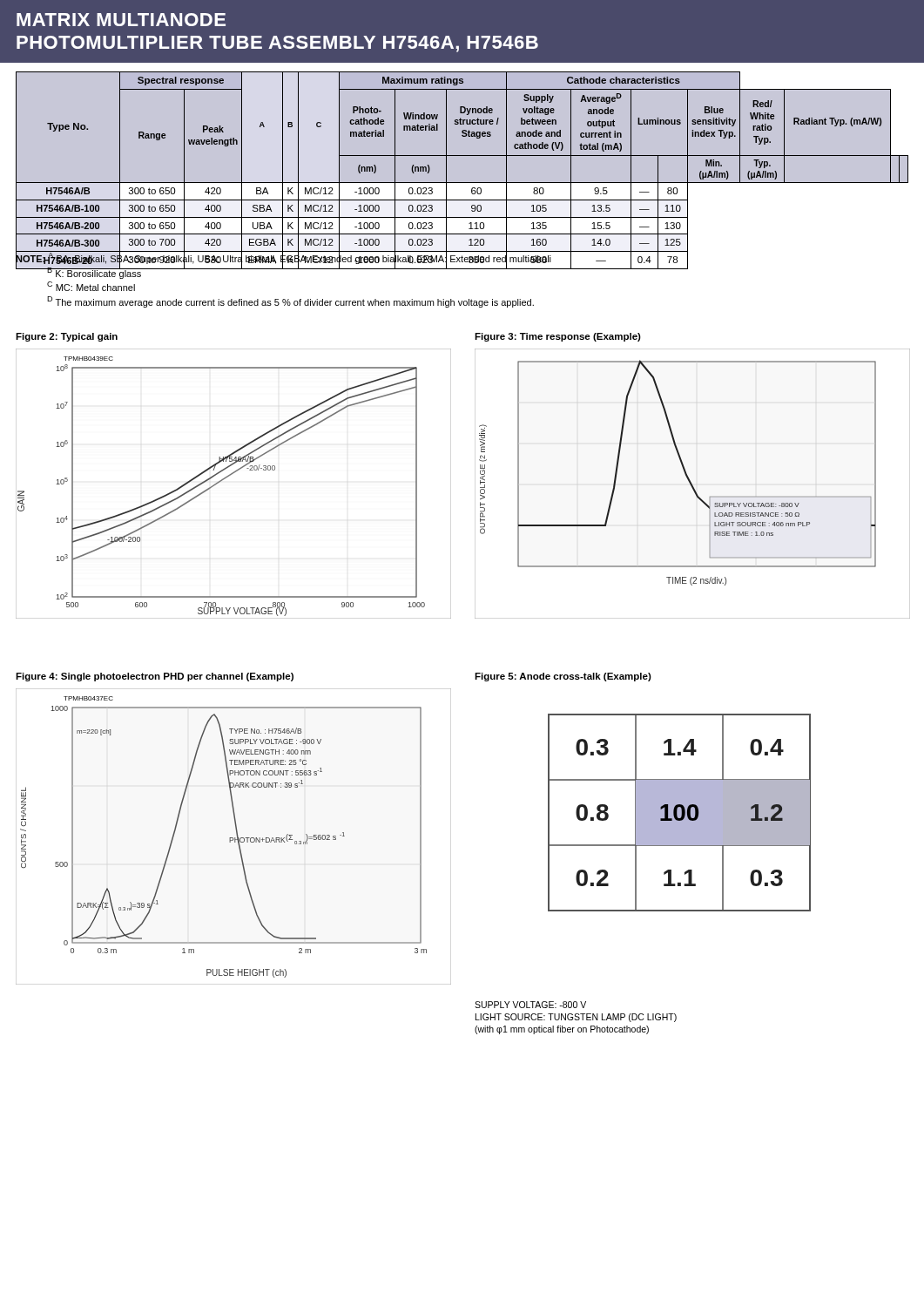Locate the block of text that opens with "NOTE: A BA: Bialkali, SBA:"
This screenshot has height=1307, width=924.
pyautogui.click(x=462, y=279)
